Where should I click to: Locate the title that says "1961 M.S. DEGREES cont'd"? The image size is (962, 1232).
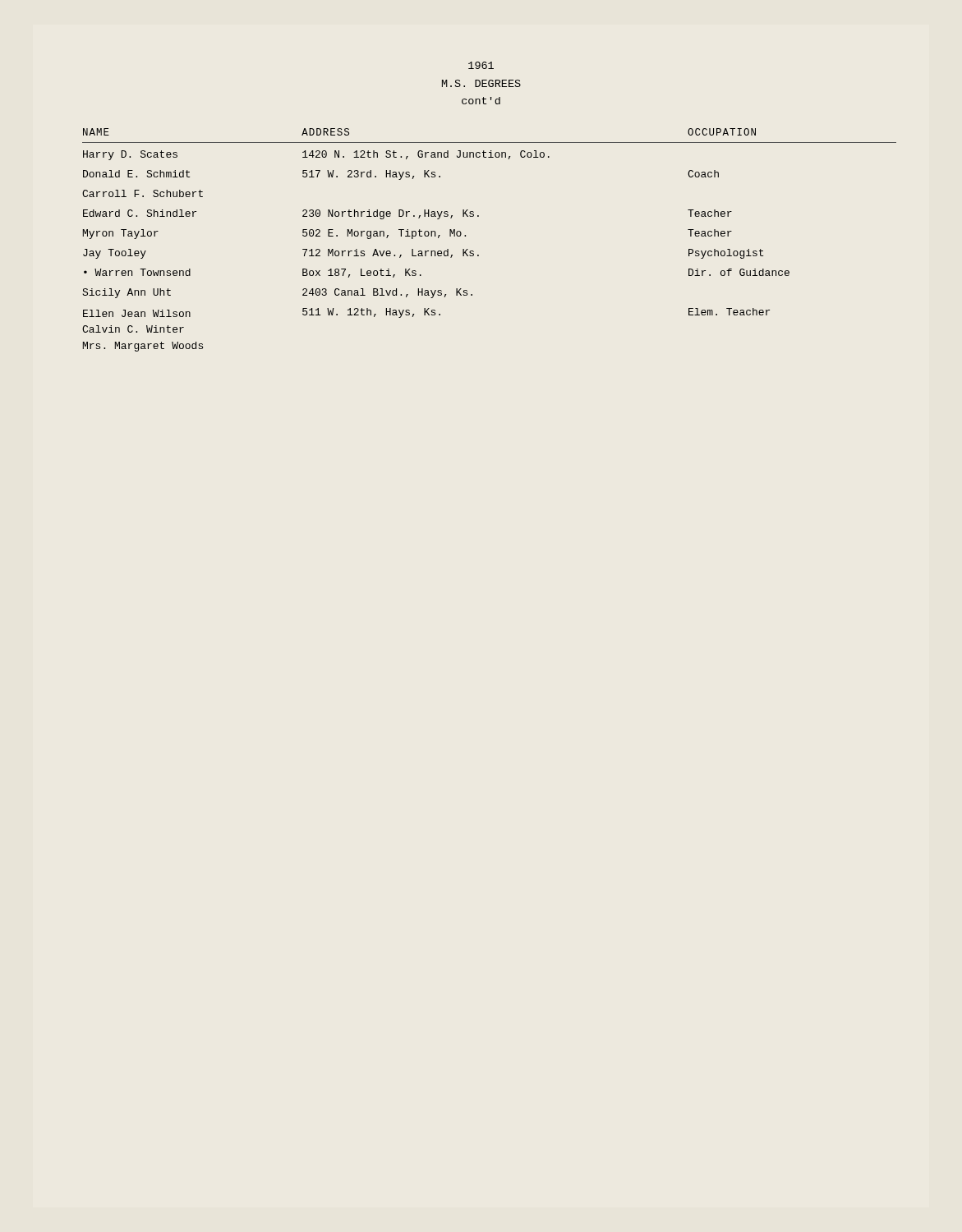click(481, 84)
